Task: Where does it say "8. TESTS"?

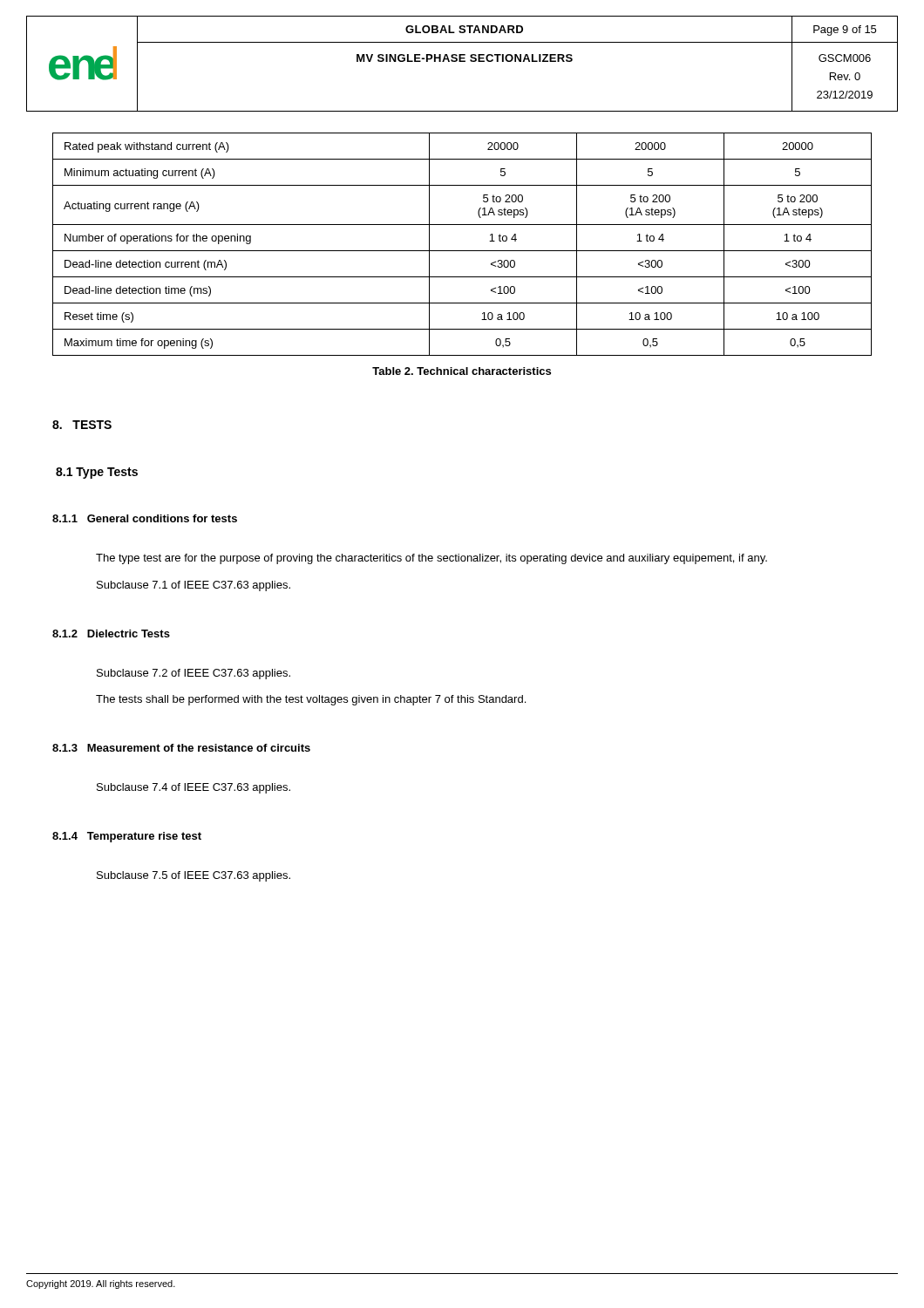Action: point(82,425)
